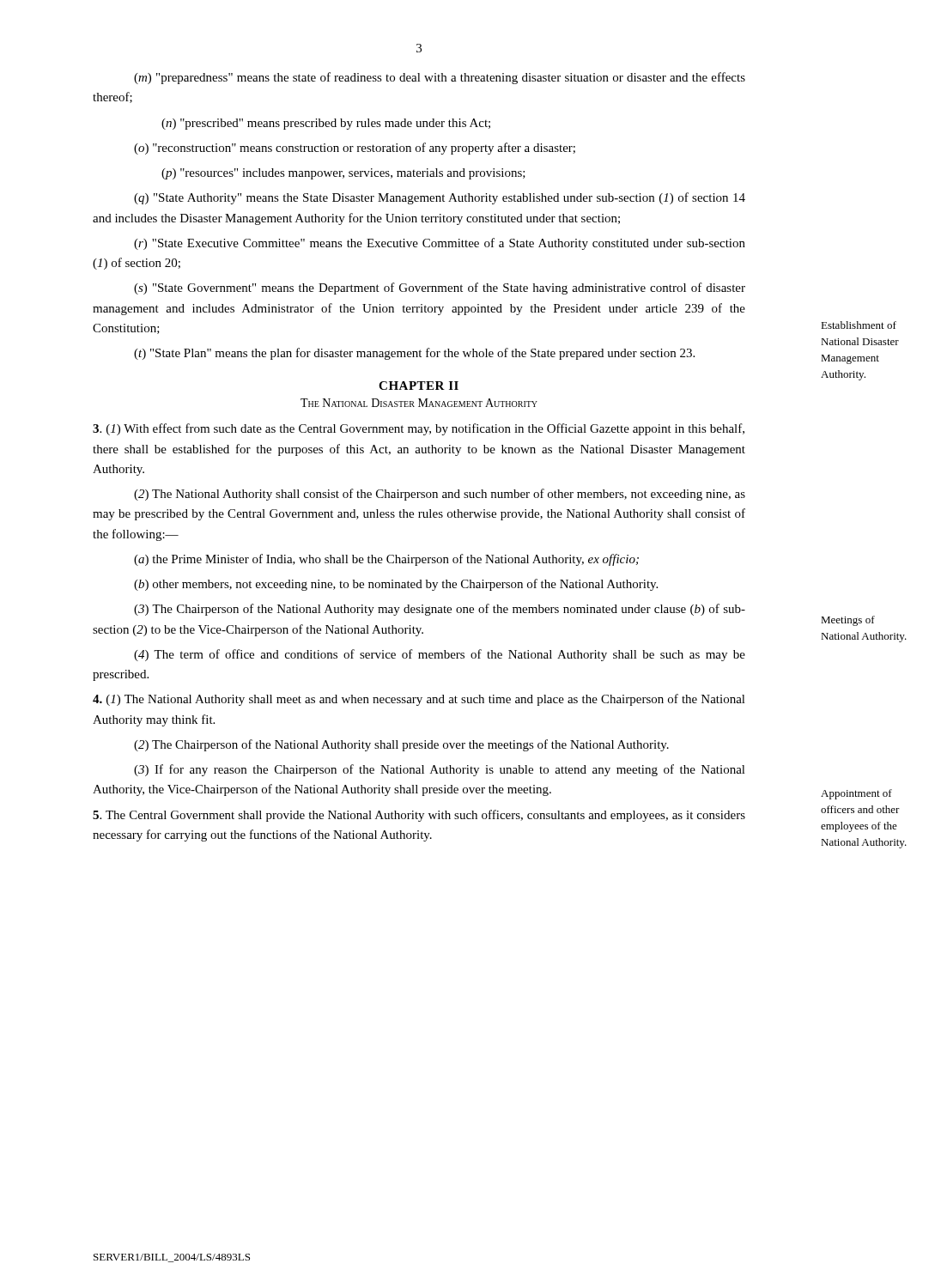
Task: Click where it says "The National Disaster Management Authority"
Action: [x=419, y=403]
